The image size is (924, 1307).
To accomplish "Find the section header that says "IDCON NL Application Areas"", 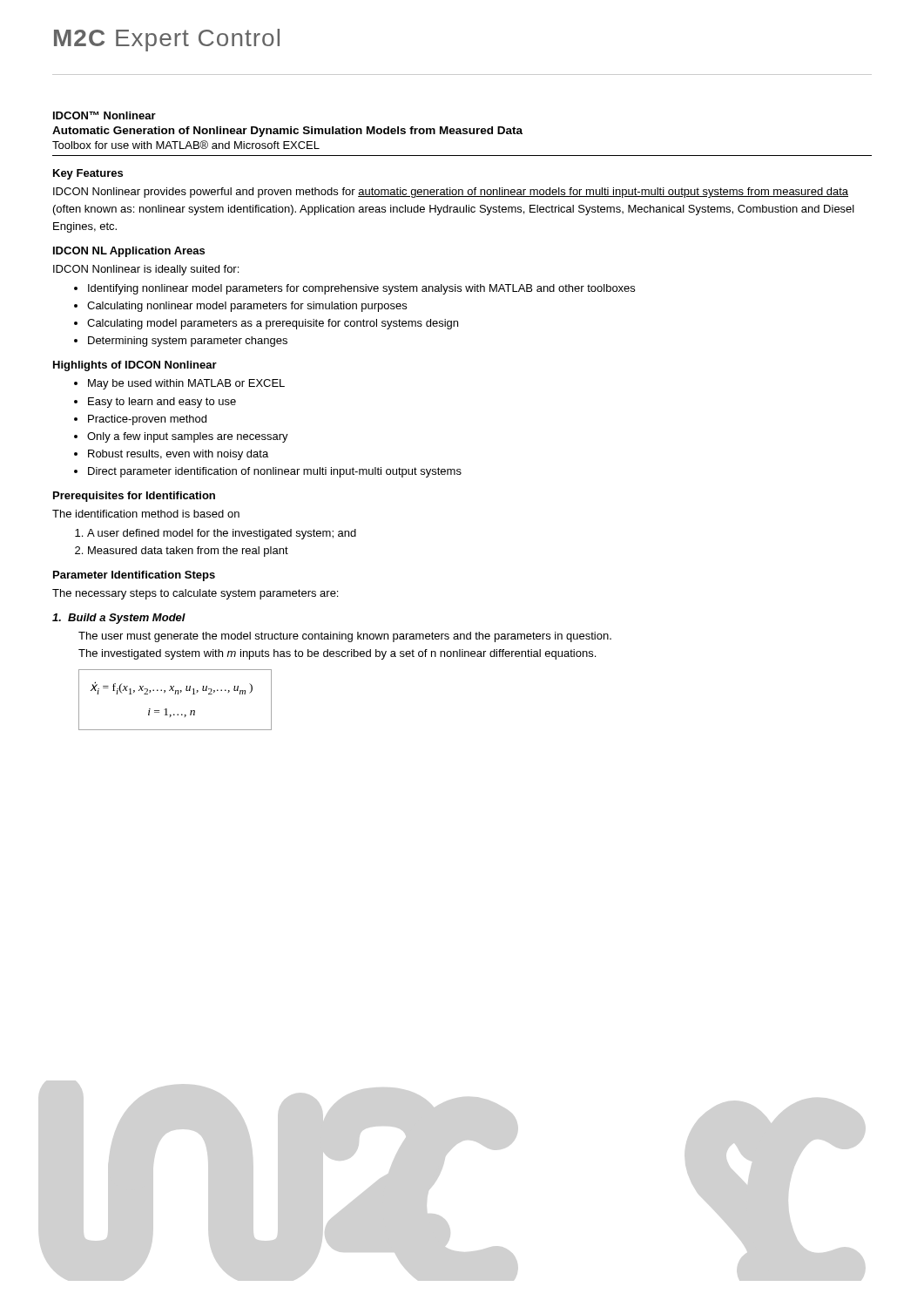I will tap(129, 251).
